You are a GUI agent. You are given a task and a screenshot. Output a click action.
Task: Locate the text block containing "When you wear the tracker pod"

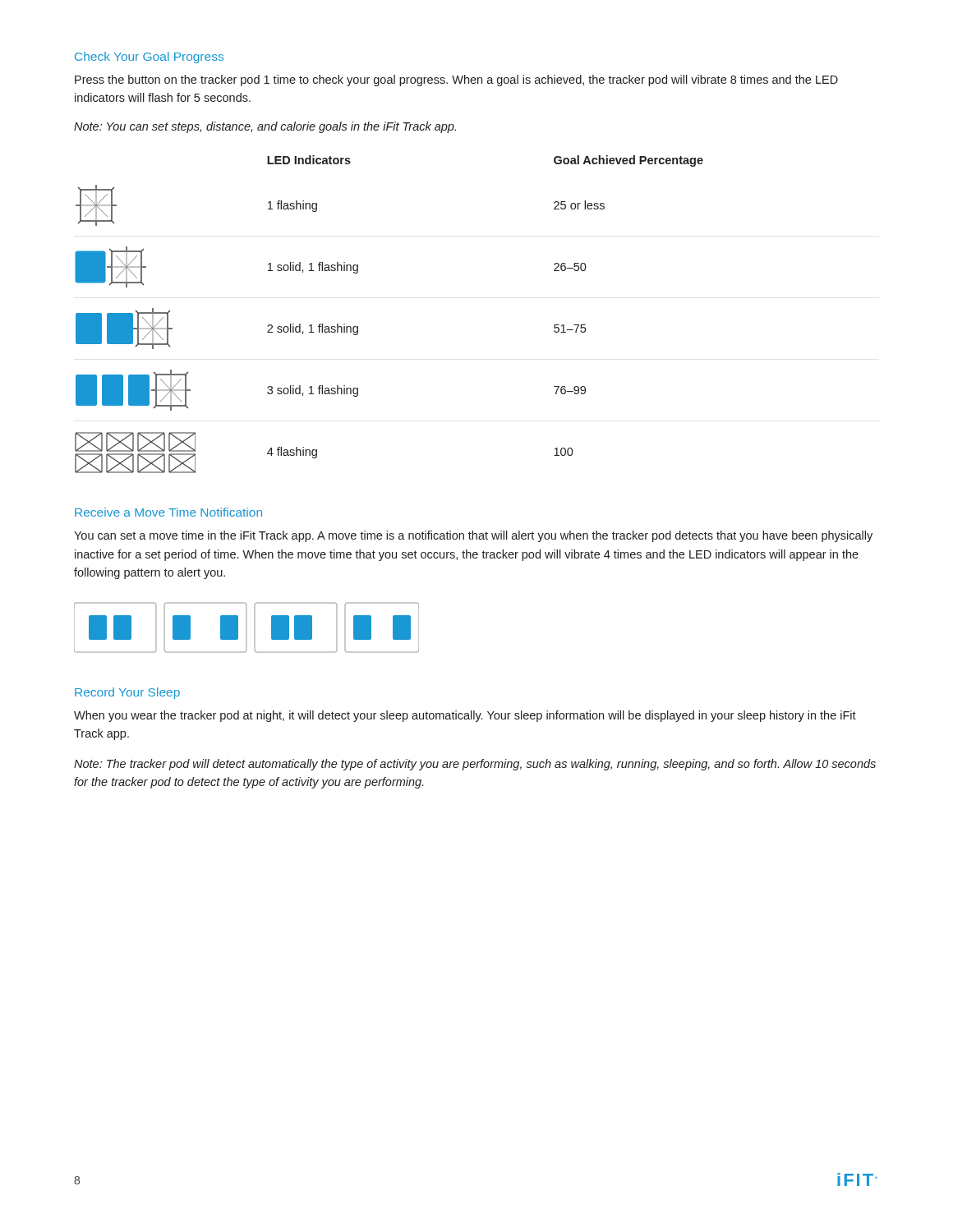pyautogui.click(x=465, y=724)
